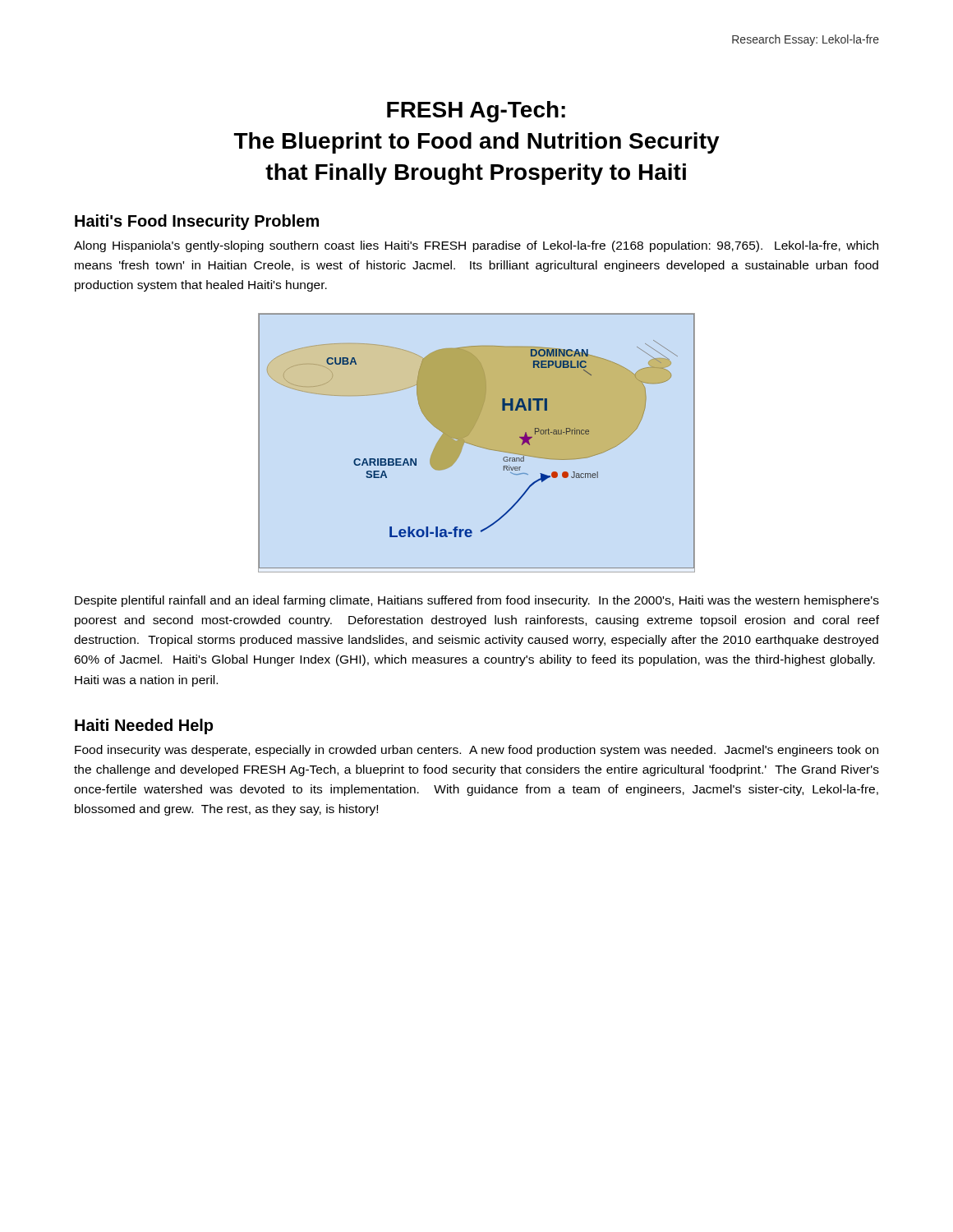Click the passage that begins "Despite plentiful rainfall and an ideal farming climate,"

(476, 640)
